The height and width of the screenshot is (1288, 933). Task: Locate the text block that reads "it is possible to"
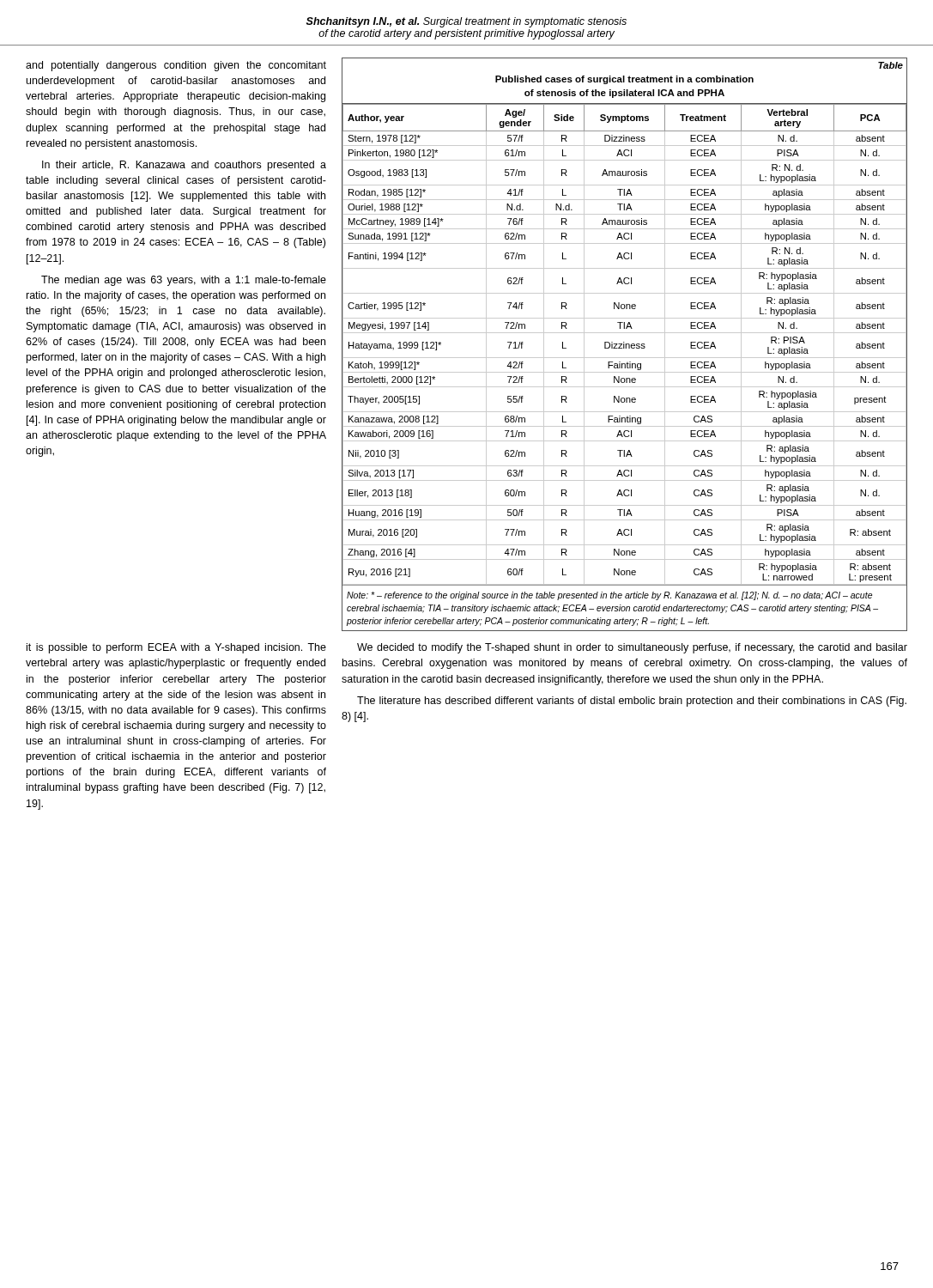[x=176, y=726]
